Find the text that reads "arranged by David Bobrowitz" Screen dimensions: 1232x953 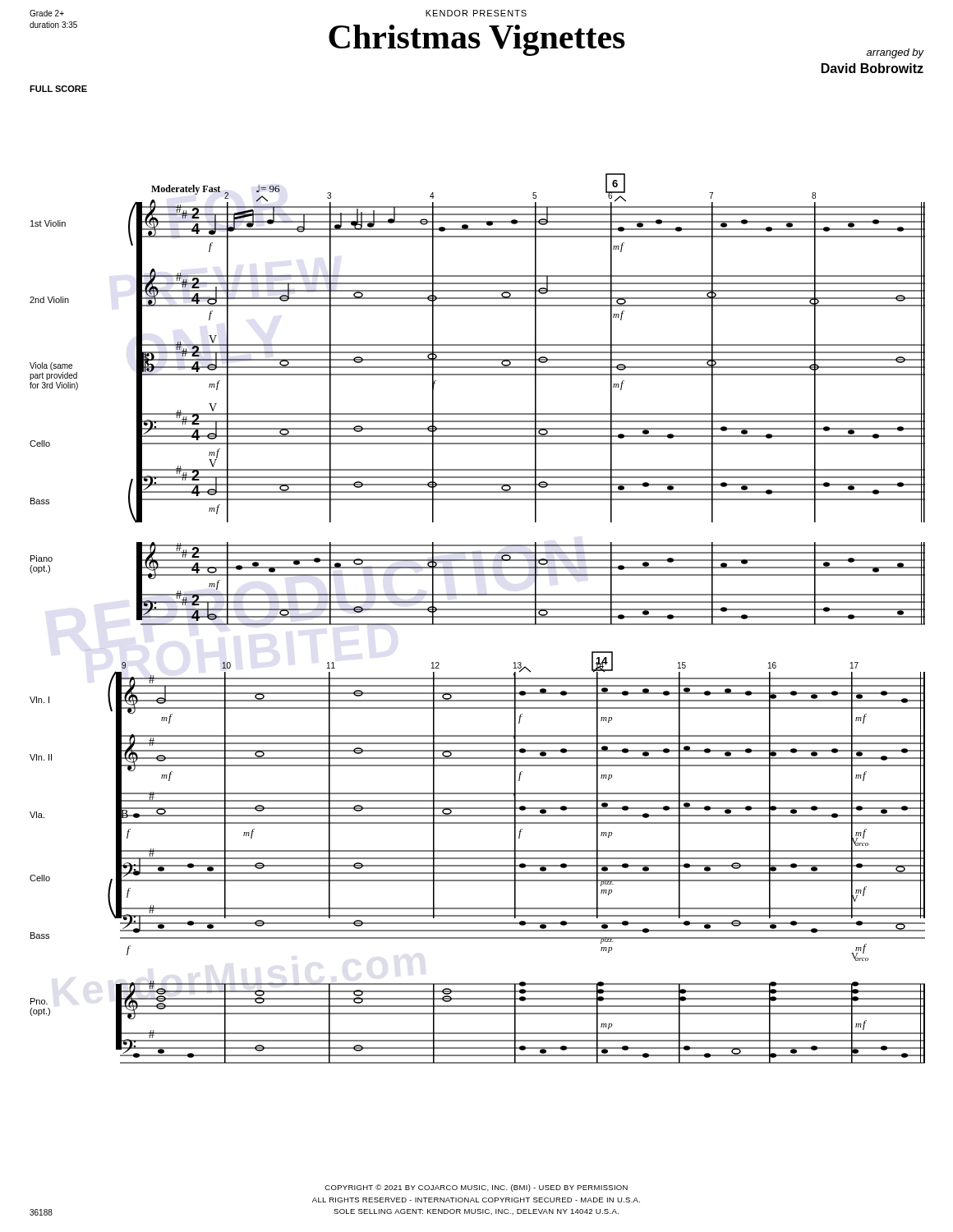coord(872,61)
